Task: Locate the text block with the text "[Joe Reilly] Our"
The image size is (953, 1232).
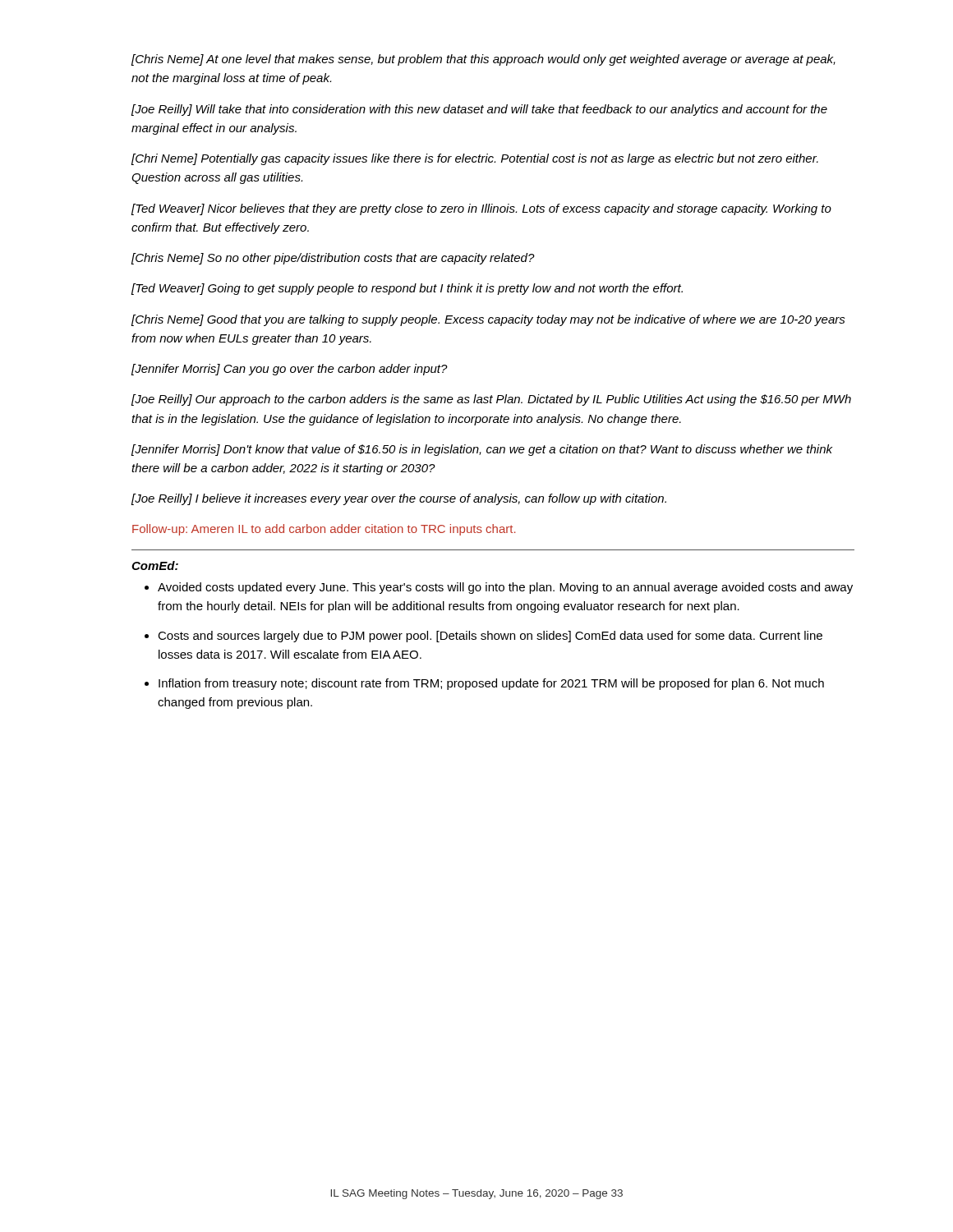Action: click(x=491, y=409)
